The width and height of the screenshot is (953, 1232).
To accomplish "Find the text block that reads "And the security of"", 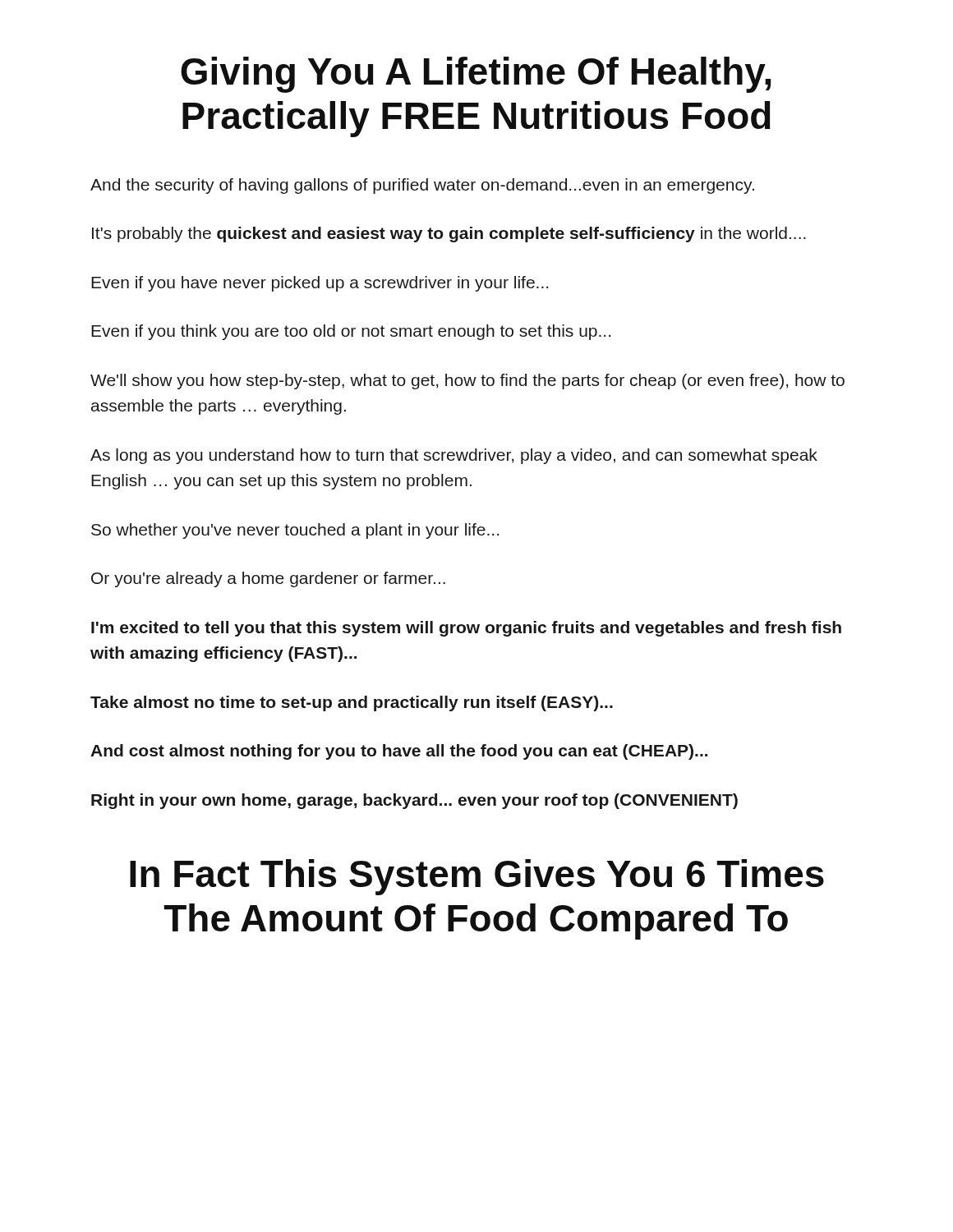I will tap(423, 184).
